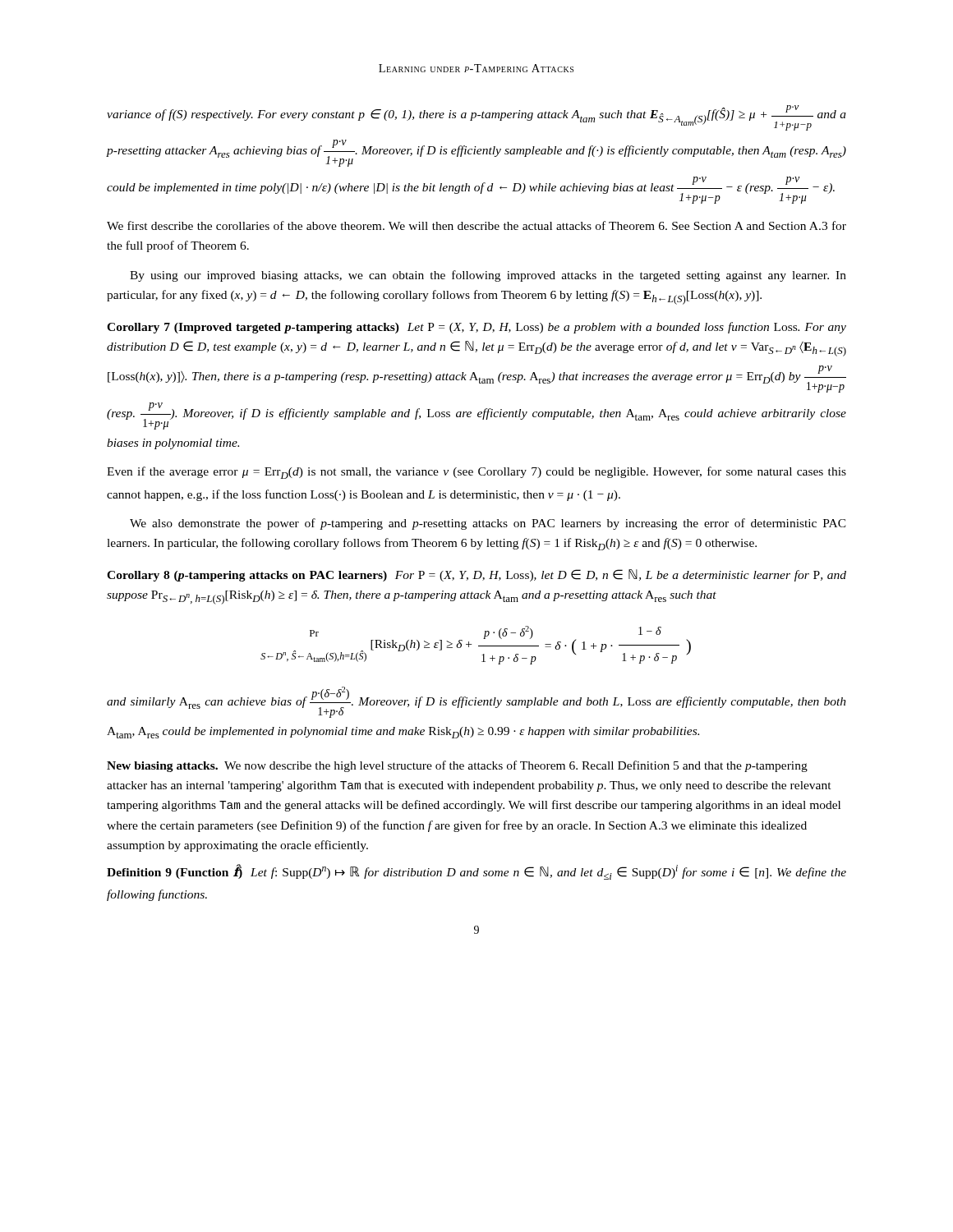
Task: Click on the text starting "We first describe the"
Action: pos(476,236)
